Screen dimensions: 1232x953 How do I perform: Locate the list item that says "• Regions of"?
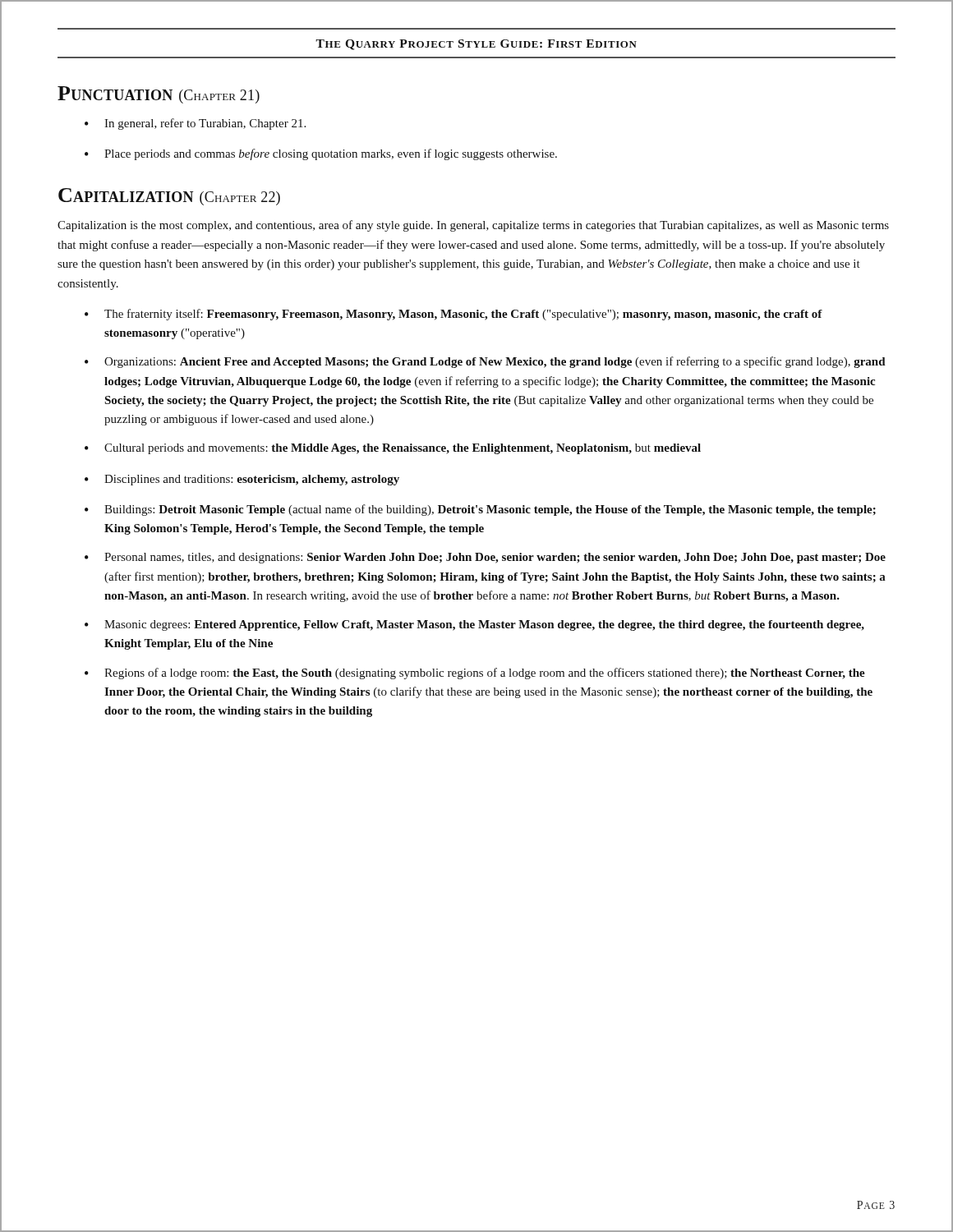(490, 692)
